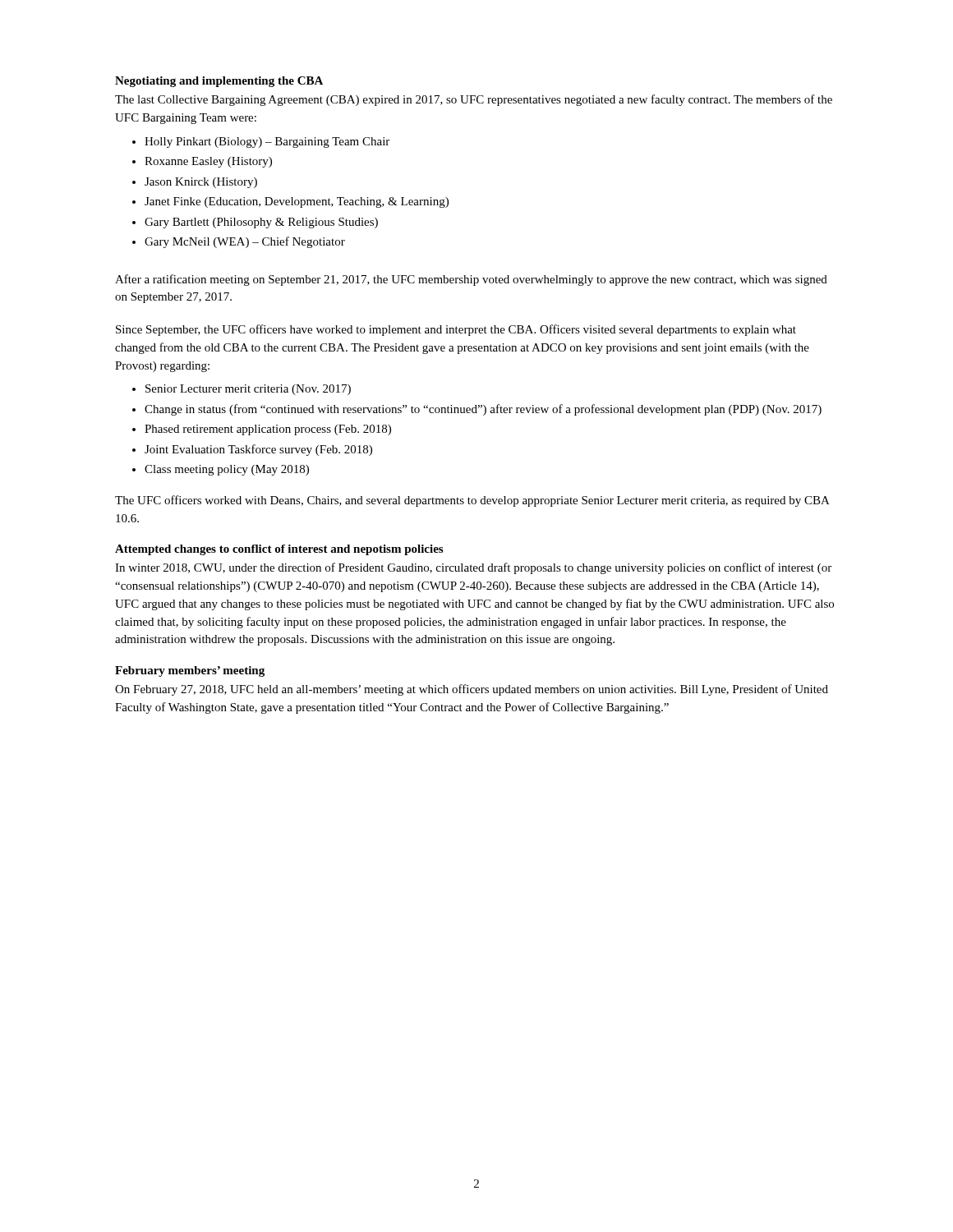Where is the passage that starts "Phased retirement application process (Feb."?
This screenshot has width=953, height=1232.
(268, 429)
